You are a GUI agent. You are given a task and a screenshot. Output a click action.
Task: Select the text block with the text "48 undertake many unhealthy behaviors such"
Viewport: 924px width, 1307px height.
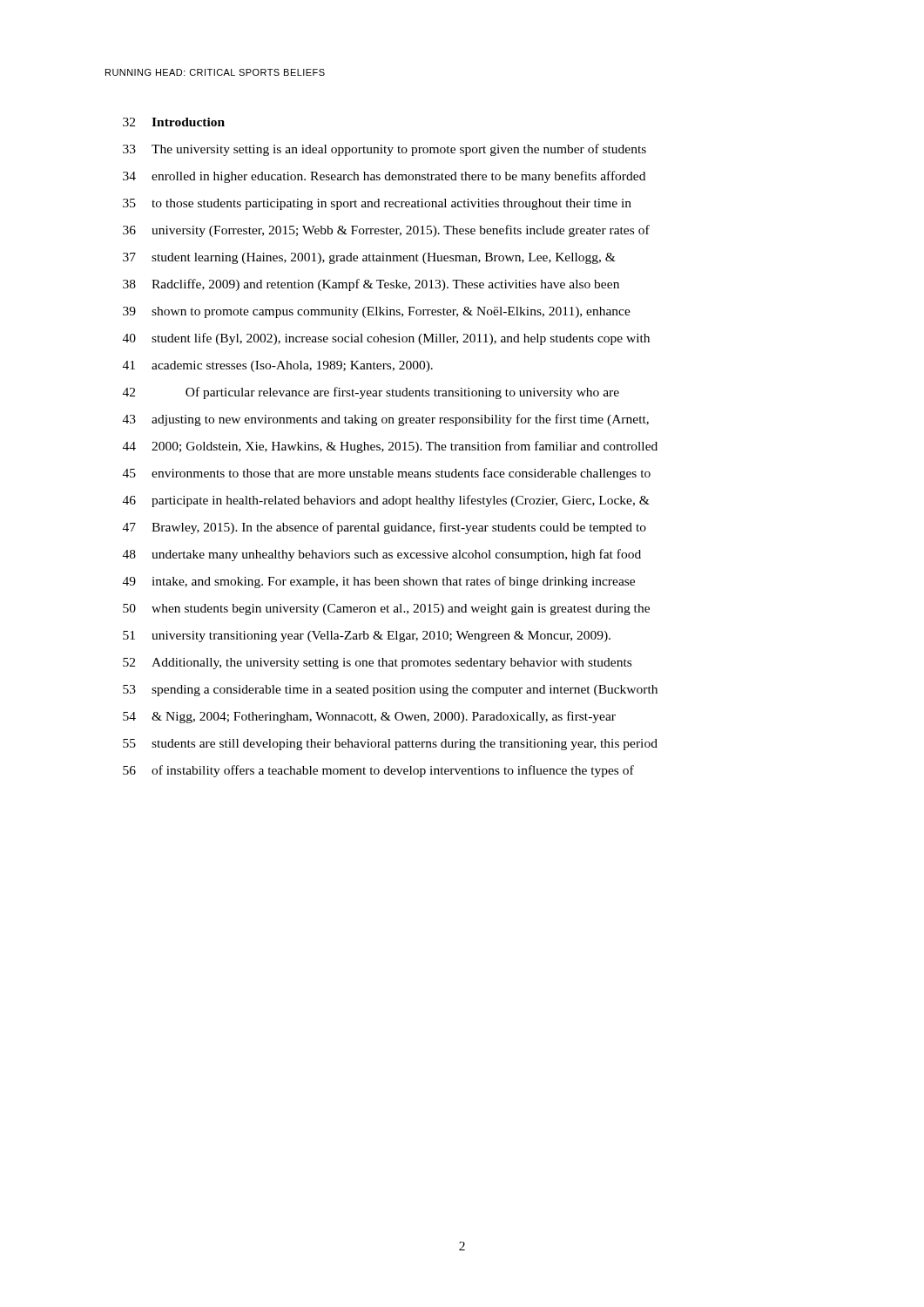[x=462, y=554]
